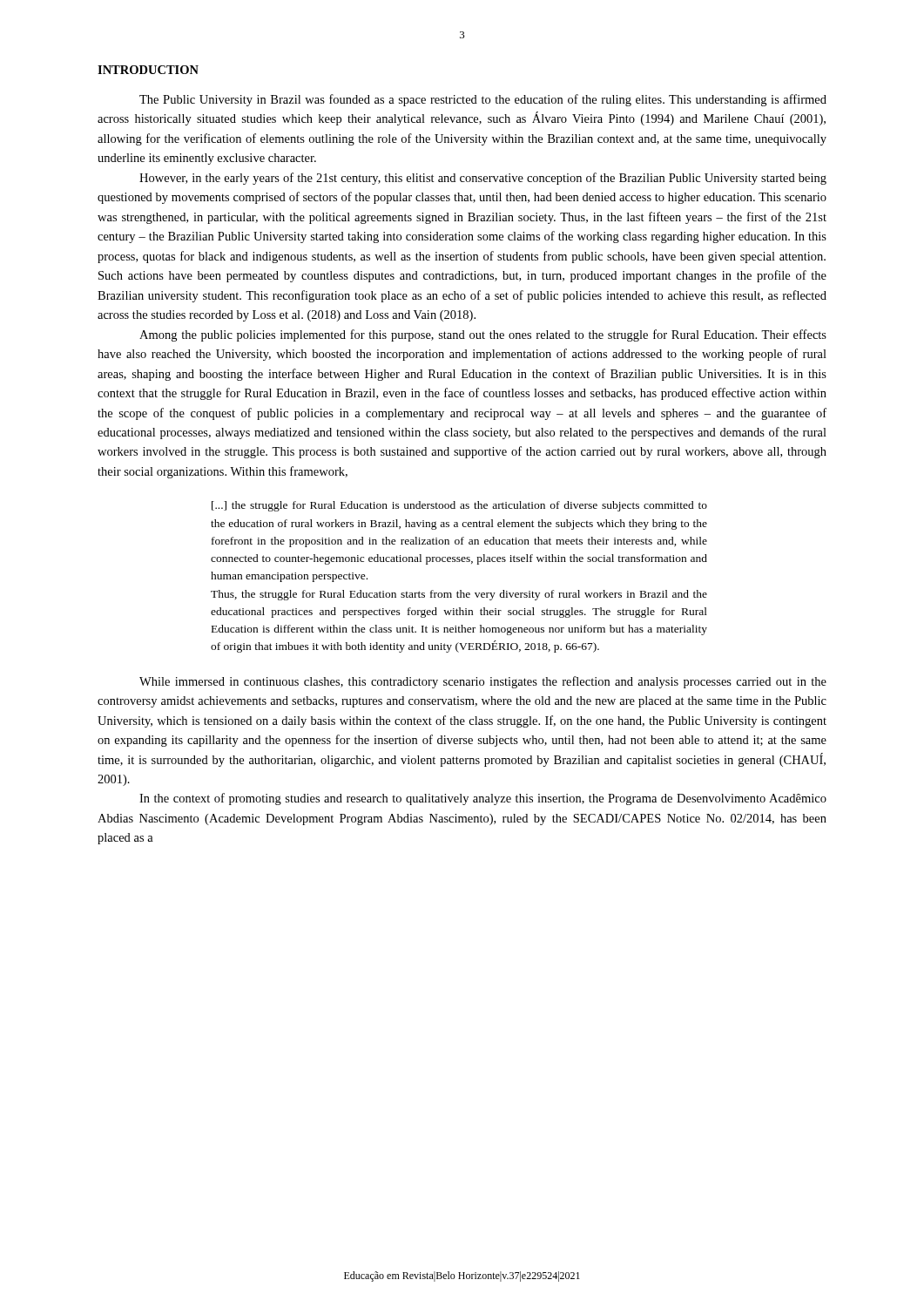Select the block starting "While immersed in continuous clashes, this contradictory scenario"
924x1307 pixels.
pos(462,730)
